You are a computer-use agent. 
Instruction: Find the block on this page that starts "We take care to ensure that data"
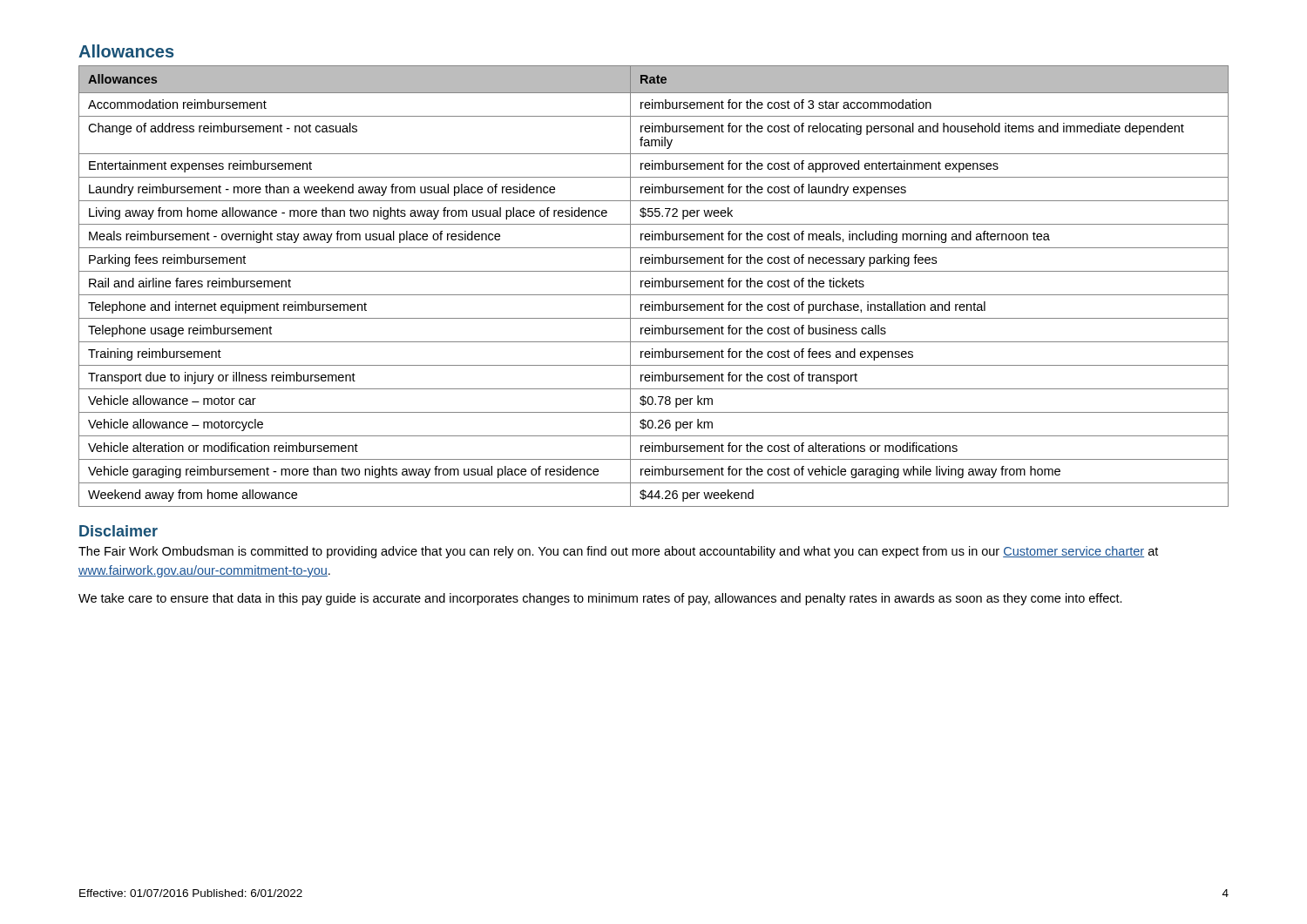(601, 598)
